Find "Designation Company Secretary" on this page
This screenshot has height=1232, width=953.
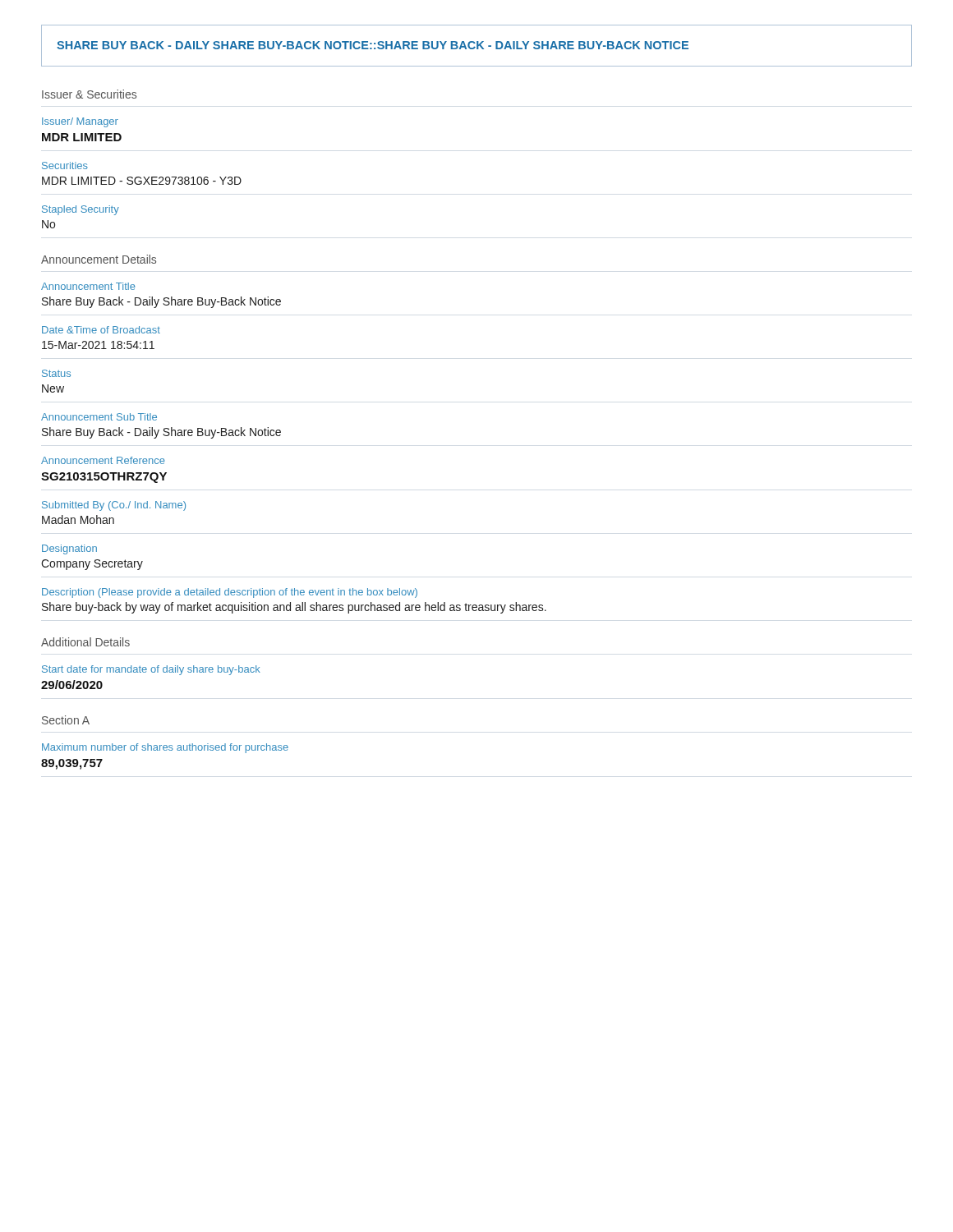point(69,549)
